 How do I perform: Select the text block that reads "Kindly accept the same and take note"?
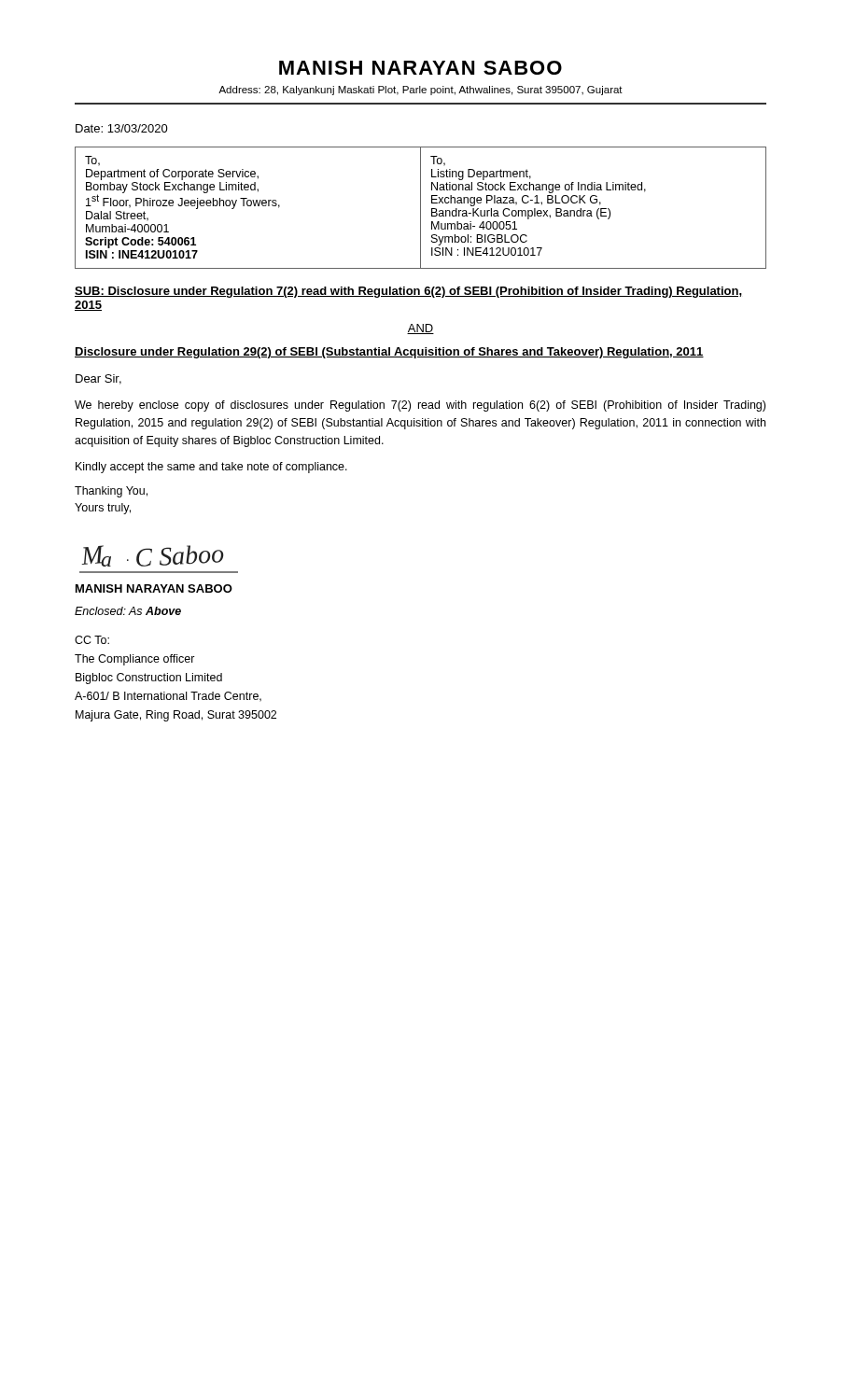211,467
